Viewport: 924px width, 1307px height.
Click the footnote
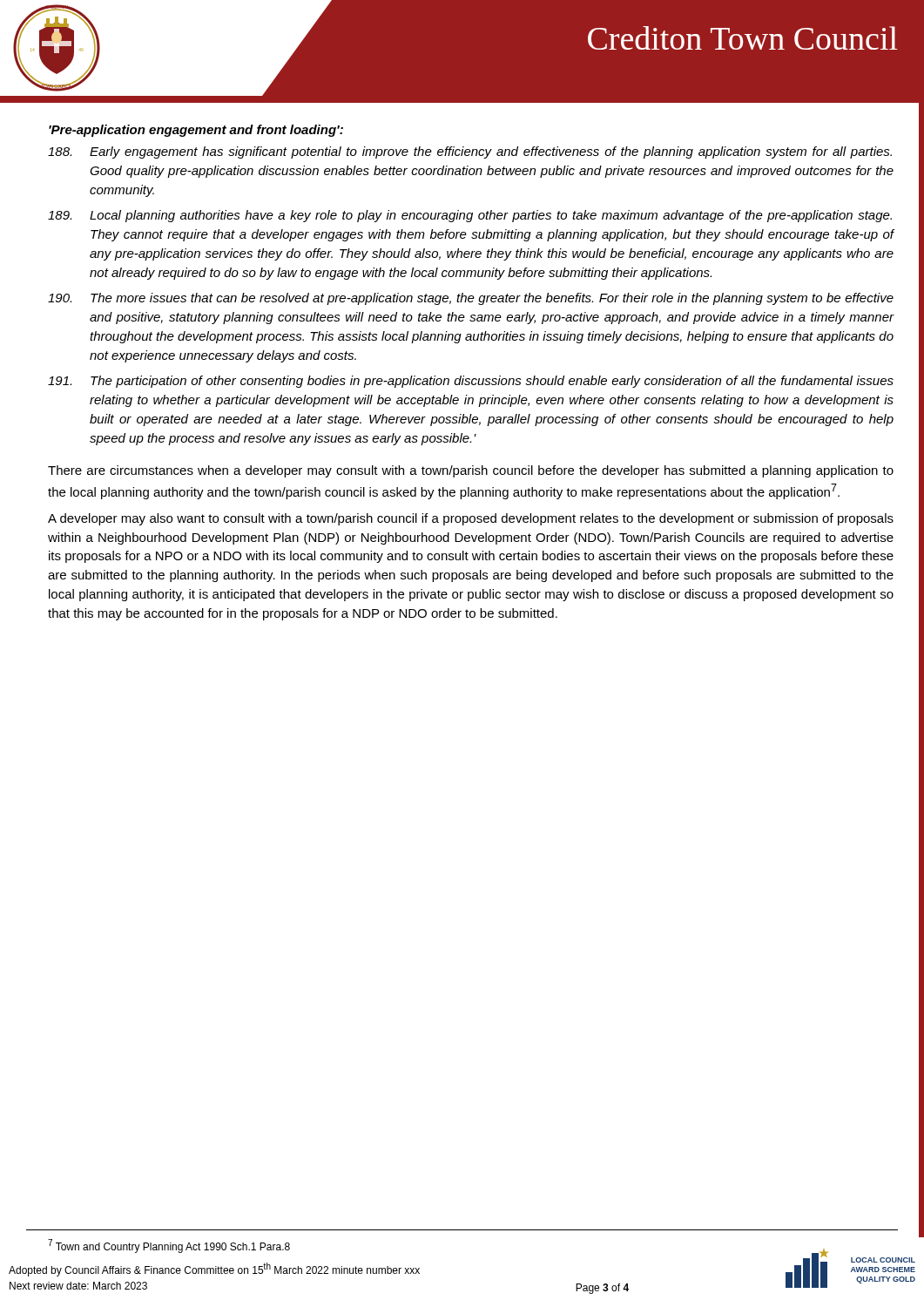pos(169,1246)
